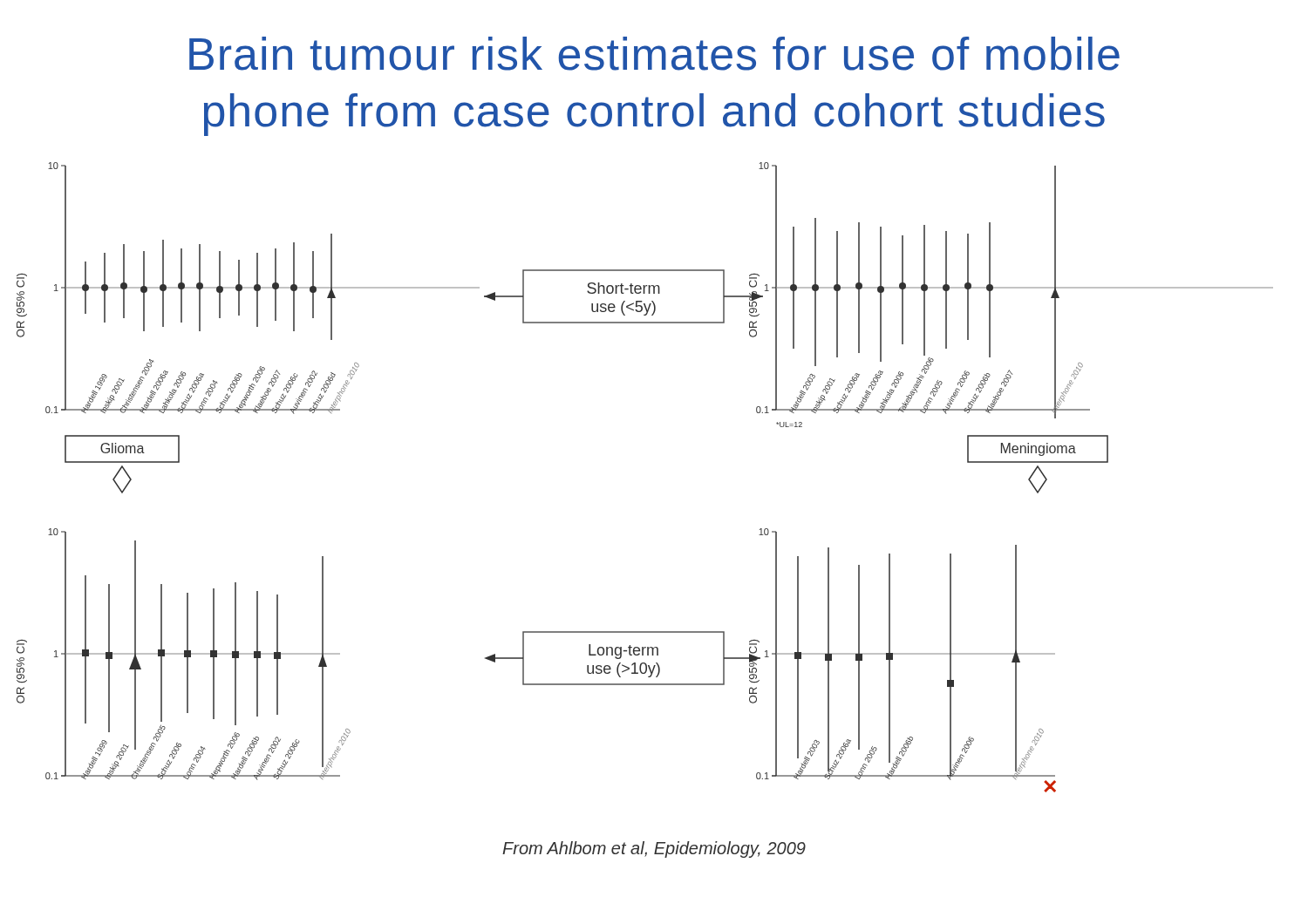Point to the element starting "Brain tumour risk estimates for use of mobilephone"
This screenshot has width=1308, height=924.
click(654, 82)
